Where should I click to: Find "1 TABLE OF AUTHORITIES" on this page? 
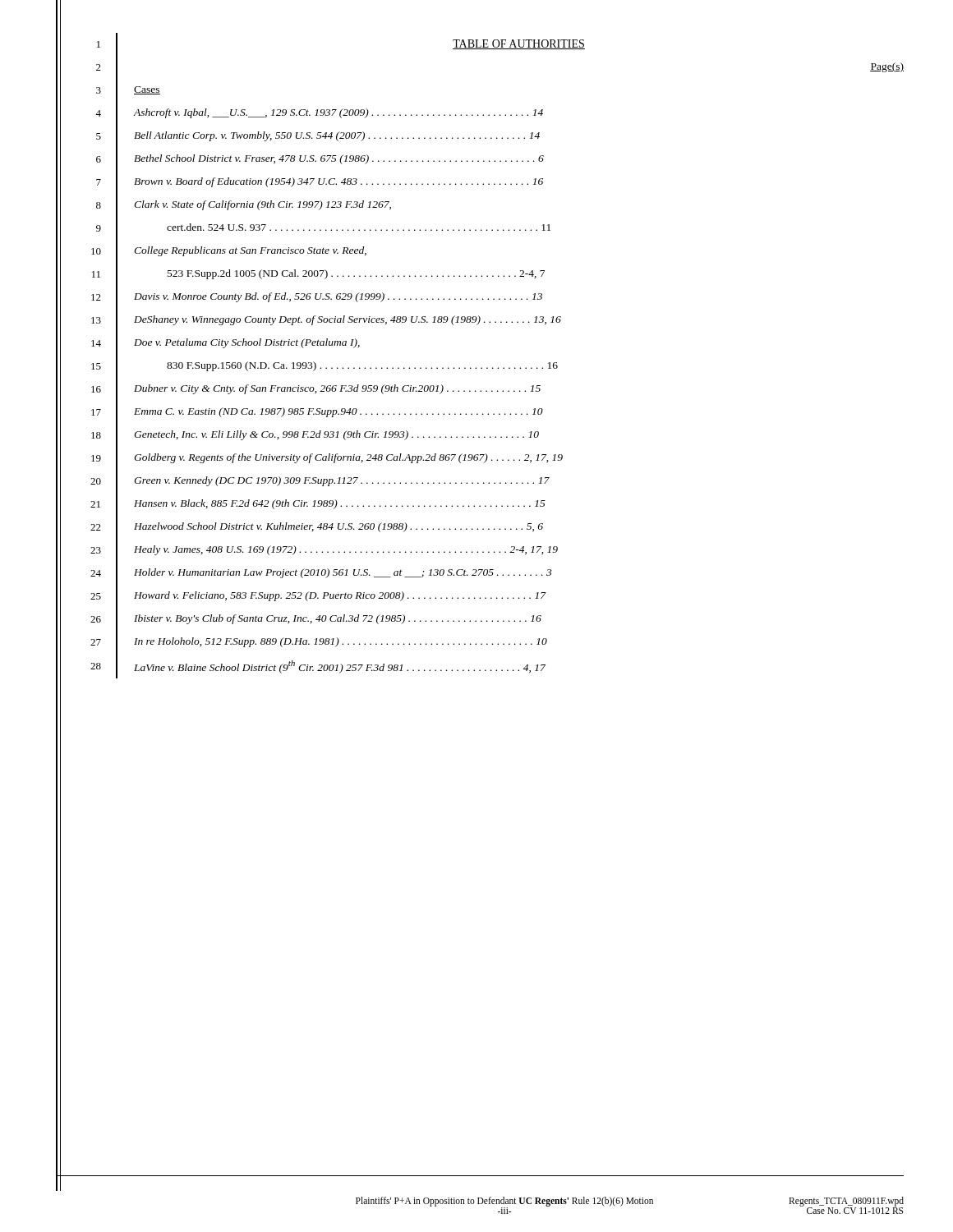[480, 44]
